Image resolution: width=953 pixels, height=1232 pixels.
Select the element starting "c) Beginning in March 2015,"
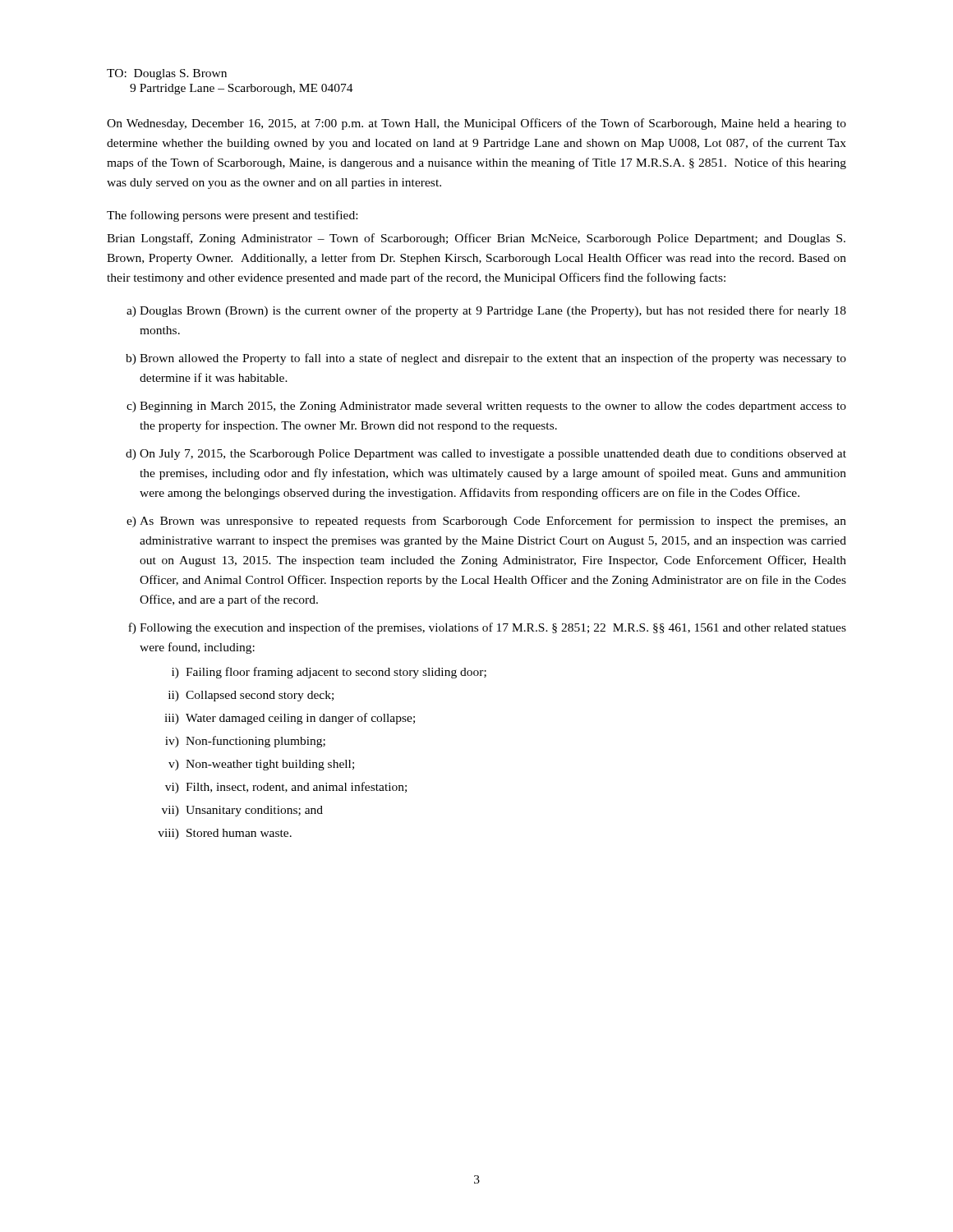point(476,416)
